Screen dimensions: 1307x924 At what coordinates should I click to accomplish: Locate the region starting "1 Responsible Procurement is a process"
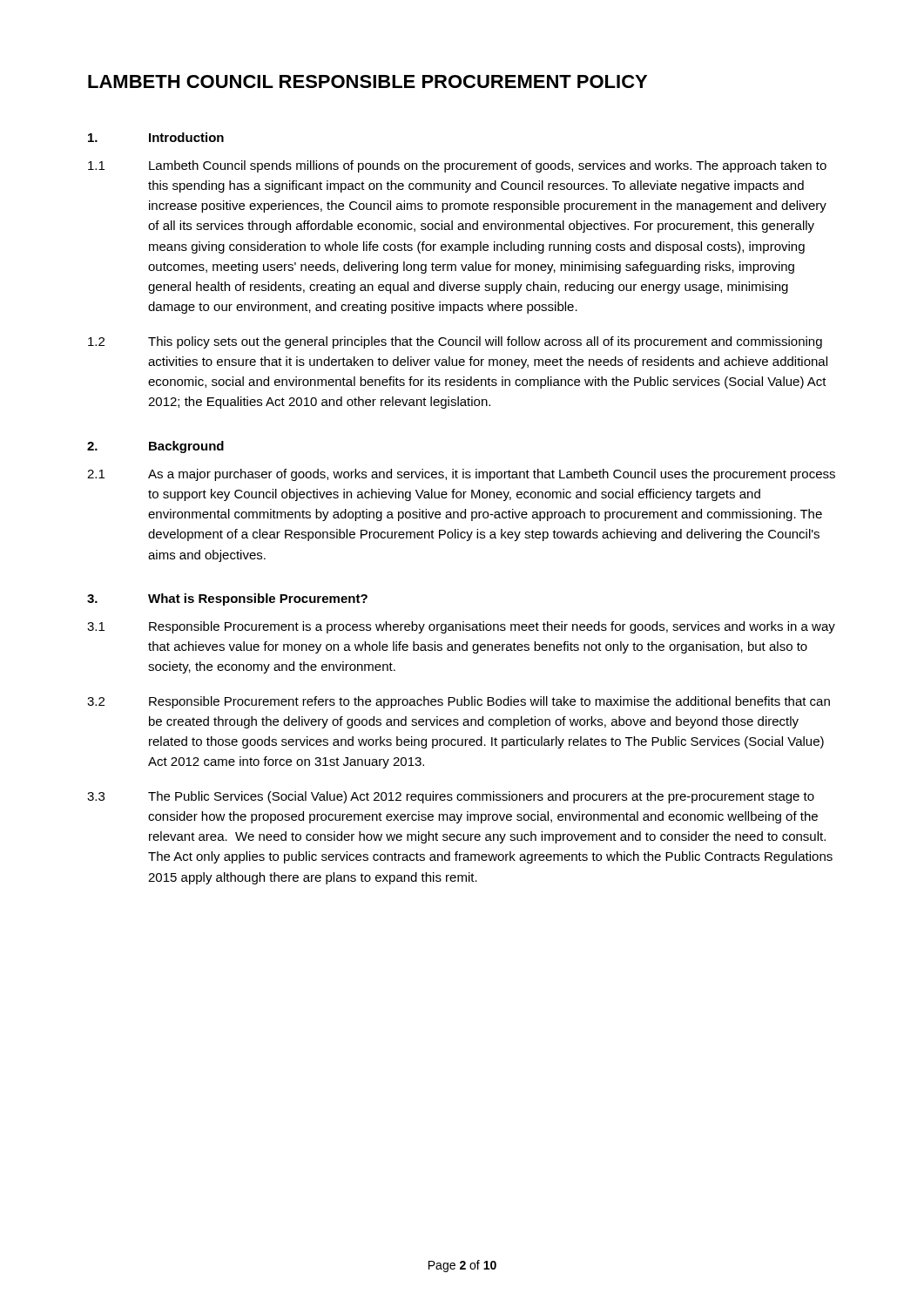(x=462, y=646)
